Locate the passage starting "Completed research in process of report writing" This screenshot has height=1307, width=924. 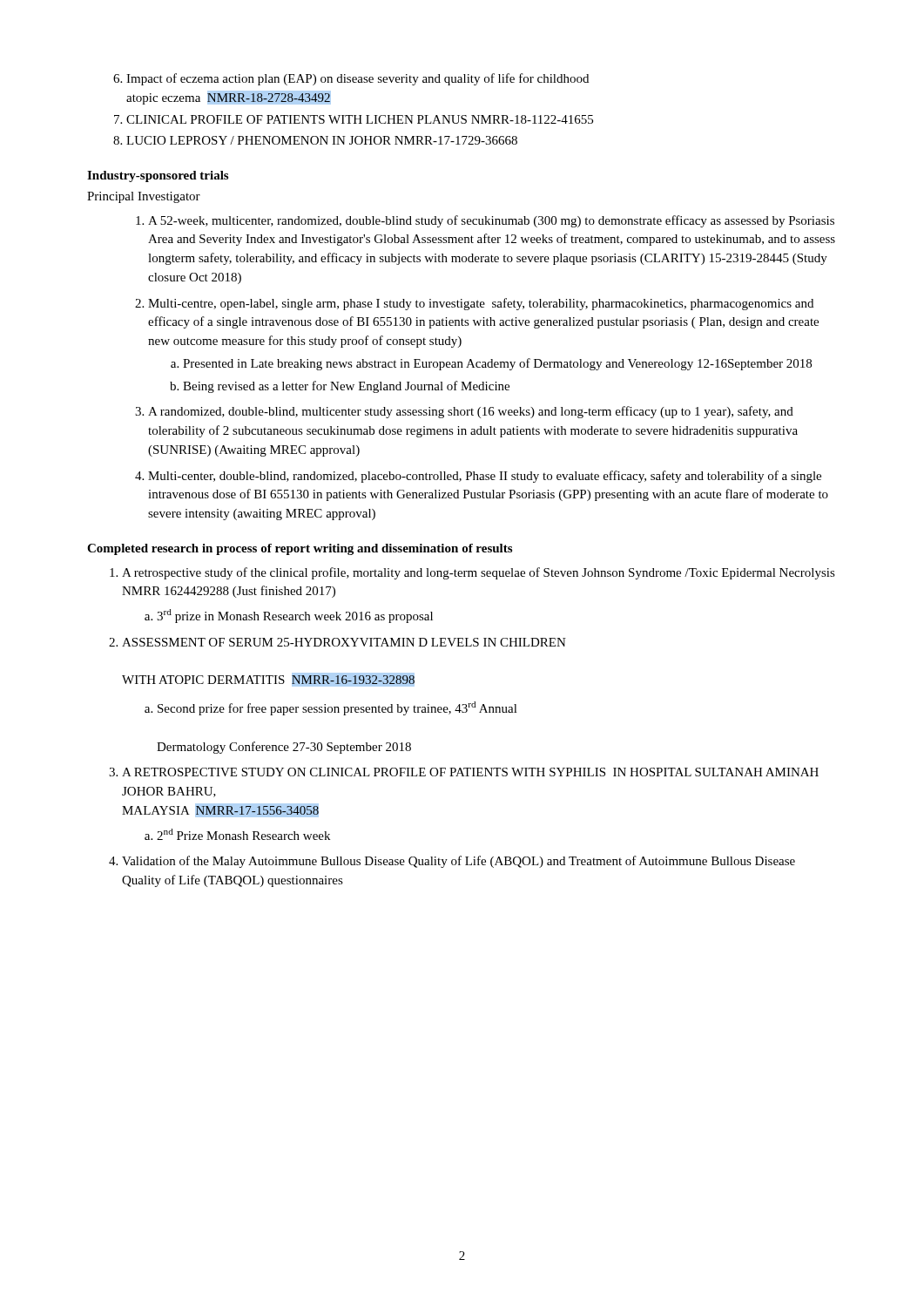(300, 548)
